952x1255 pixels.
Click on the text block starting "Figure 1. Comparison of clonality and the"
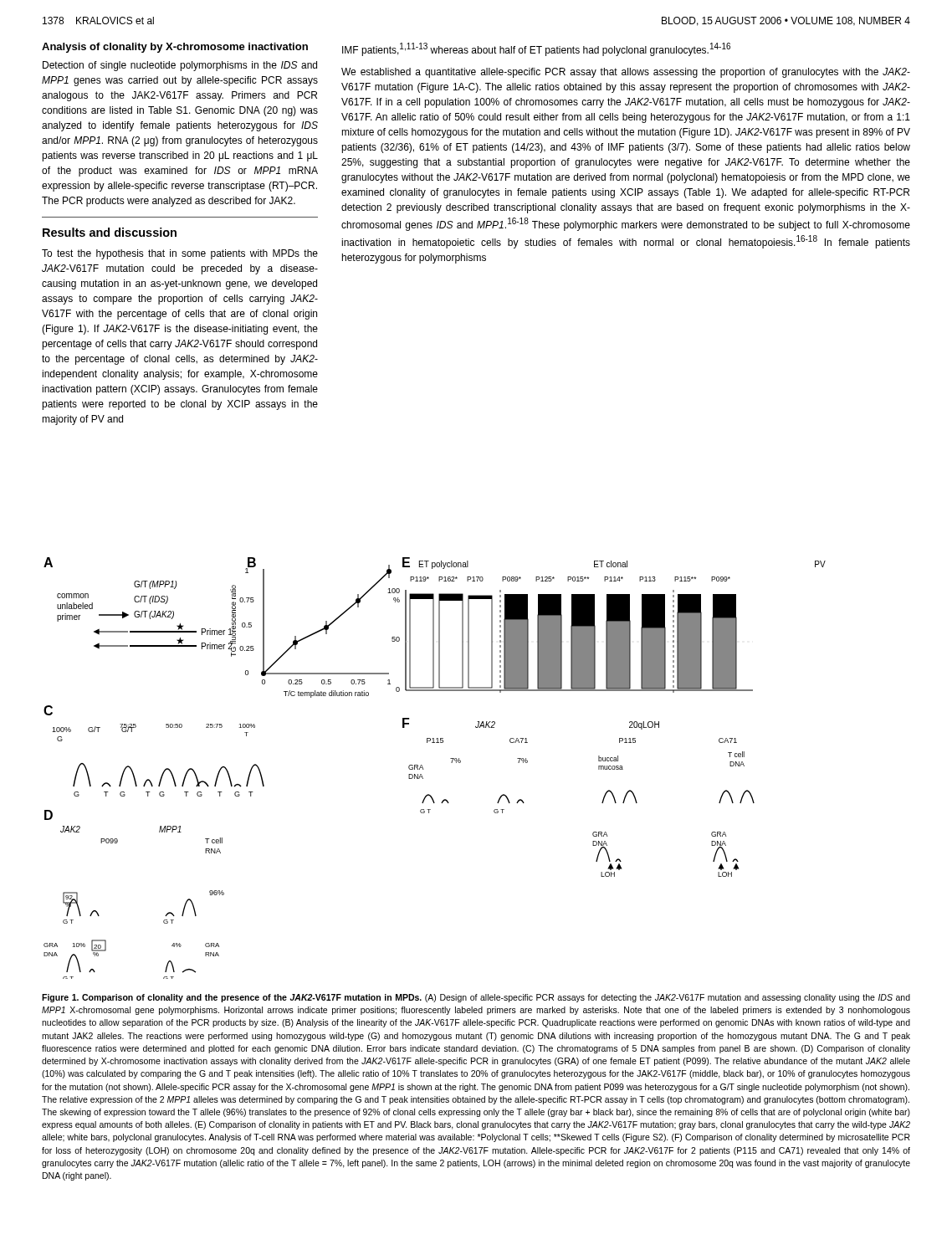pos(476,1086)
